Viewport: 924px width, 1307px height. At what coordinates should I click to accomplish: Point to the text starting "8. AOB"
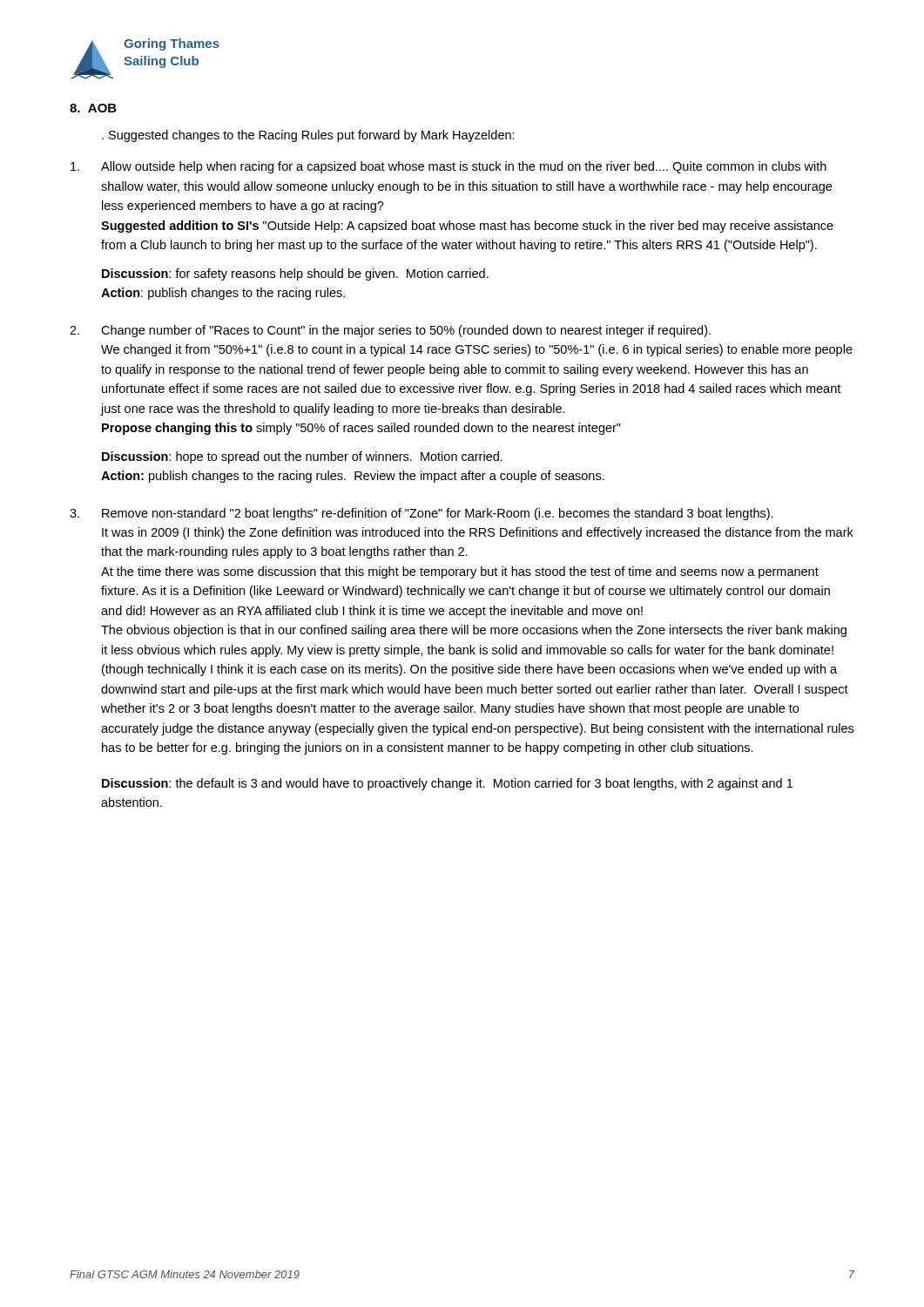(93, 108)
